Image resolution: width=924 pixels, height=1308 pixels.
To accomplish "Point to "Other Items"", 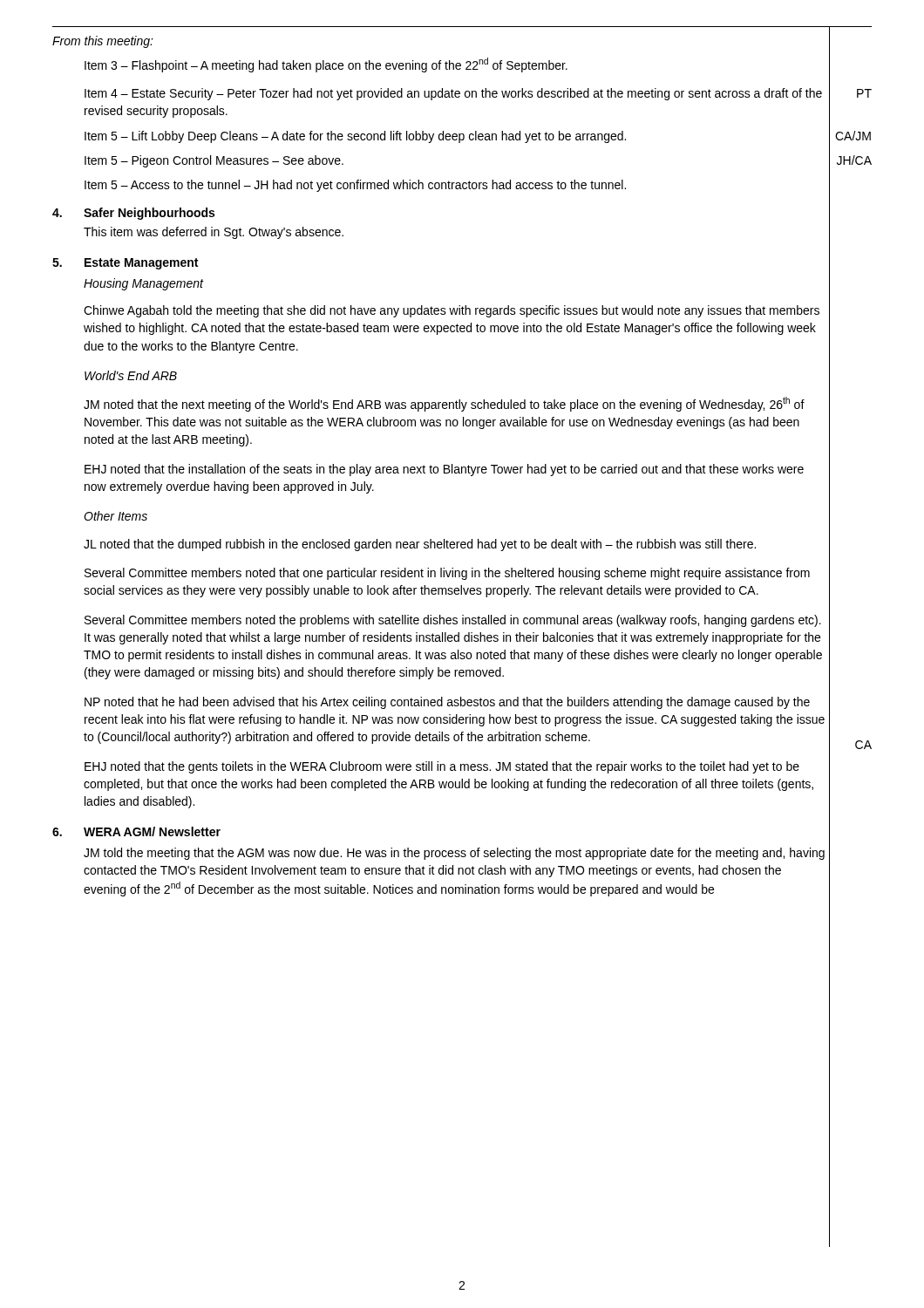I will pyautogui.click(x=116, y=516).
